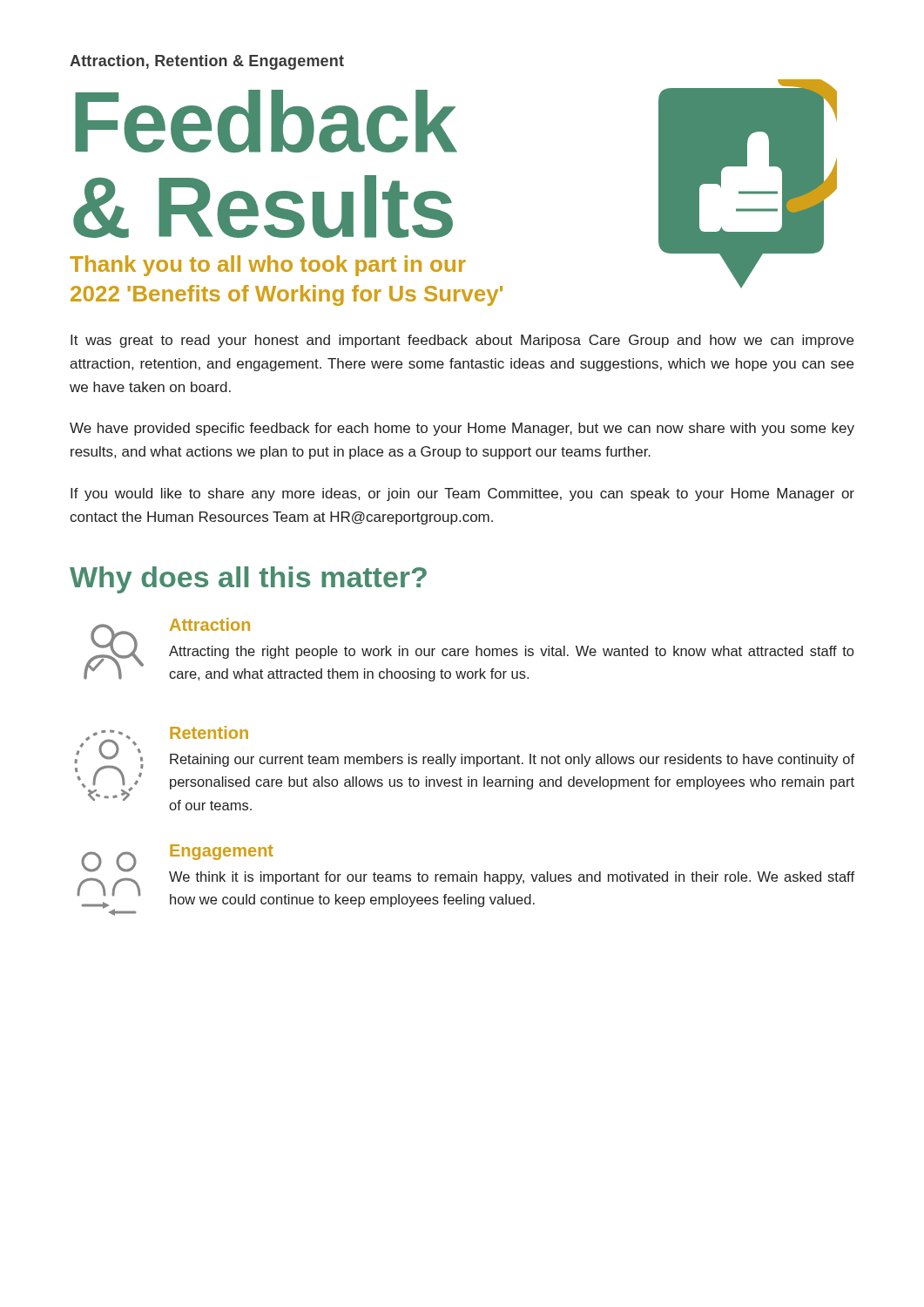Locate the section header that opens with "Thank you to all who"
Screen dimensions: 1307x924
point(287,279)
